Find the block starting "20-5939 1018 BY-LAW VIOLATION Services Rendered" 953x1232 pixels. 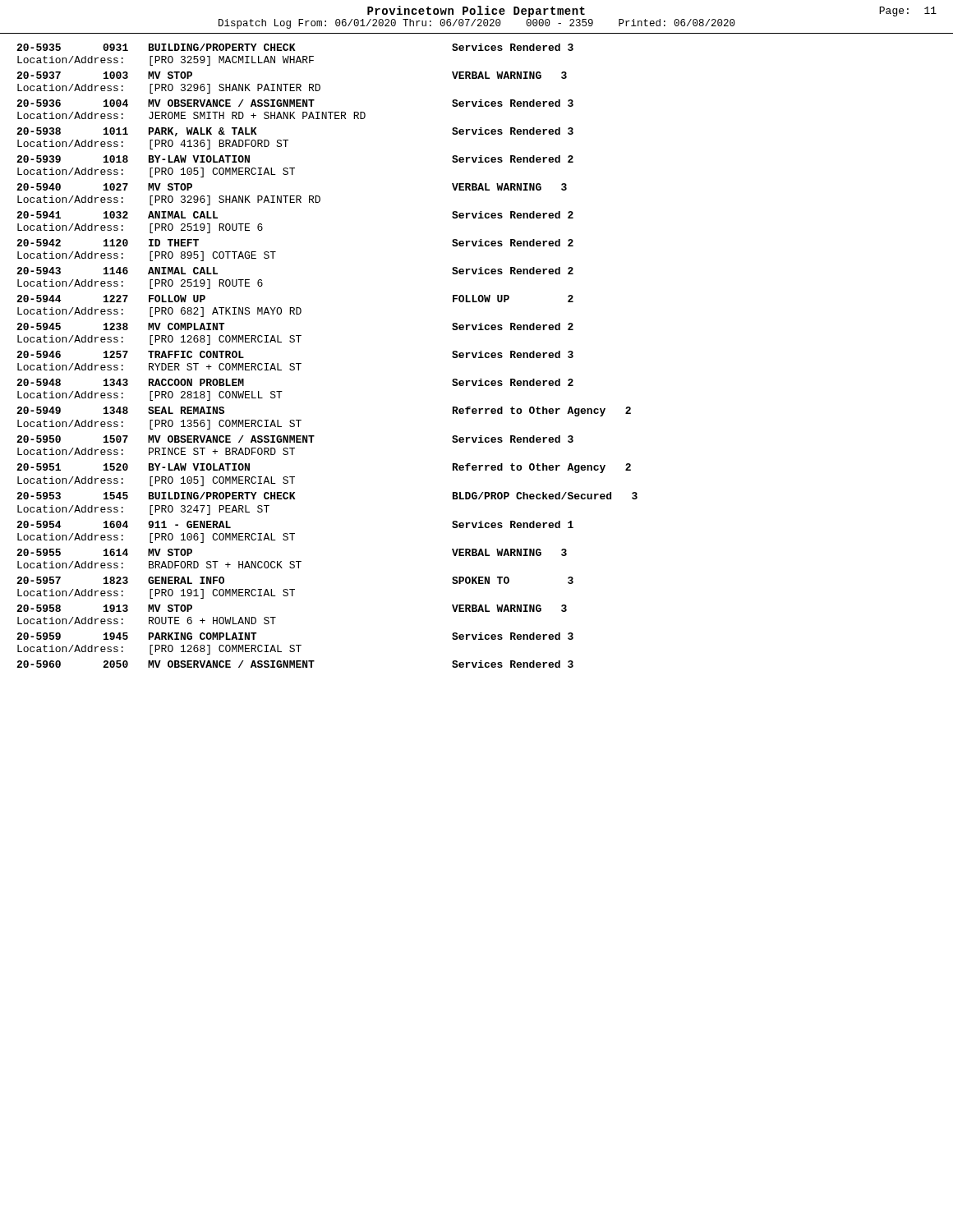tap(476, 166)
